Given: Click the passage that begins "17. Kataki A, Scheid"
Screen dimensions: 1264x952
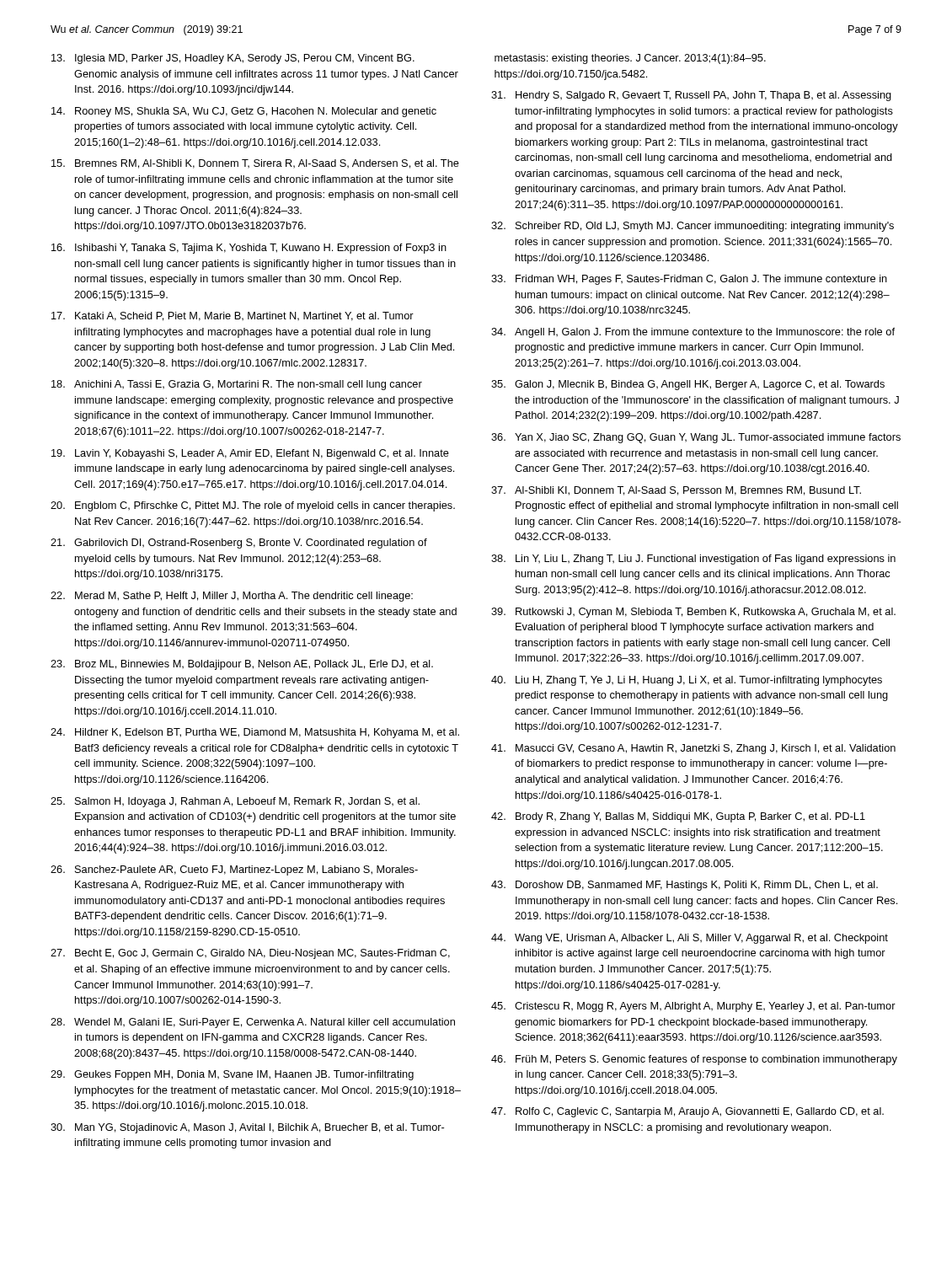Looking at the screenshot, I should [256, 340].
